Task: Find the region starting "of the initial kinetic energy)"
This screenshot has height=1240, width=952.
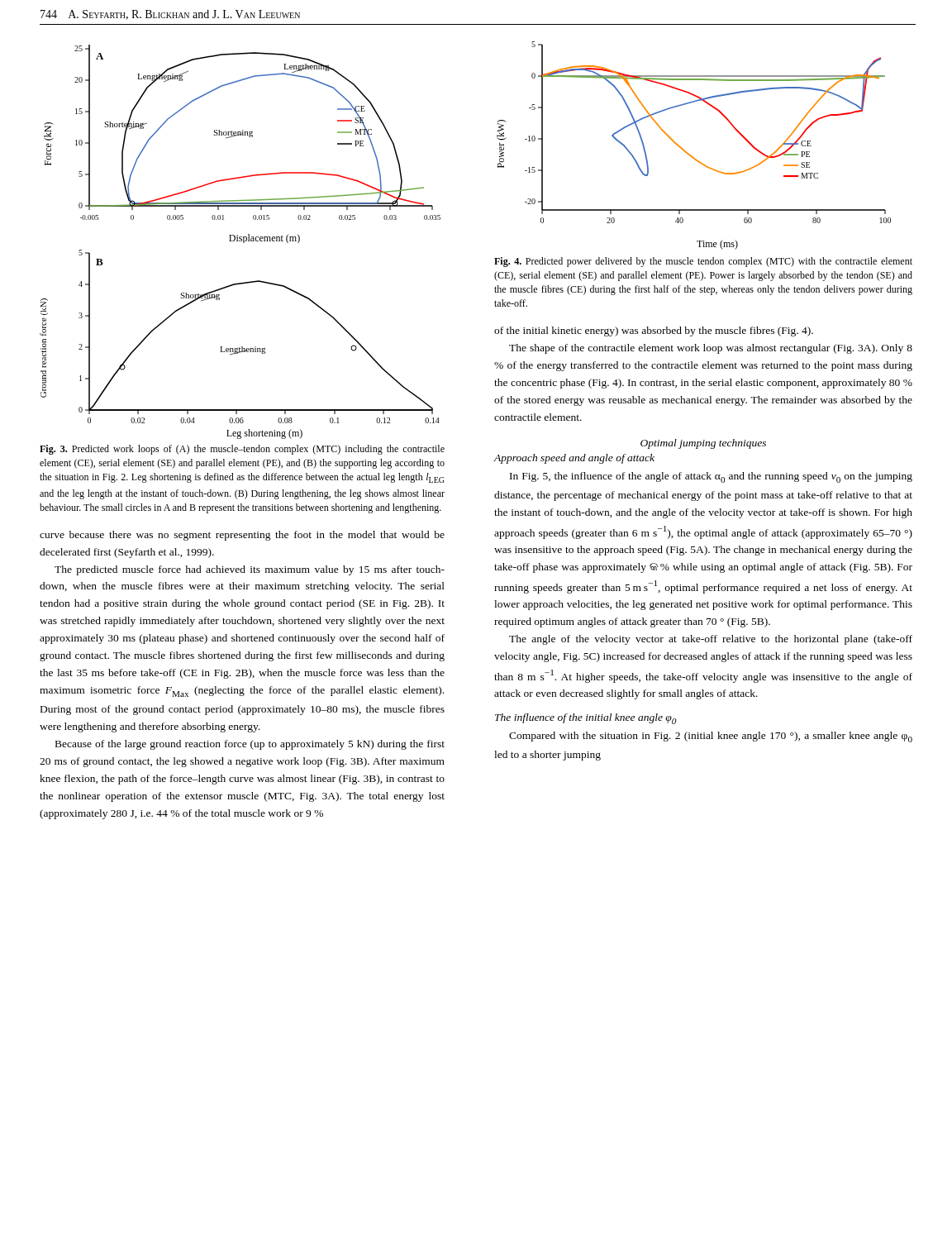Action: (x=654, y=330)
